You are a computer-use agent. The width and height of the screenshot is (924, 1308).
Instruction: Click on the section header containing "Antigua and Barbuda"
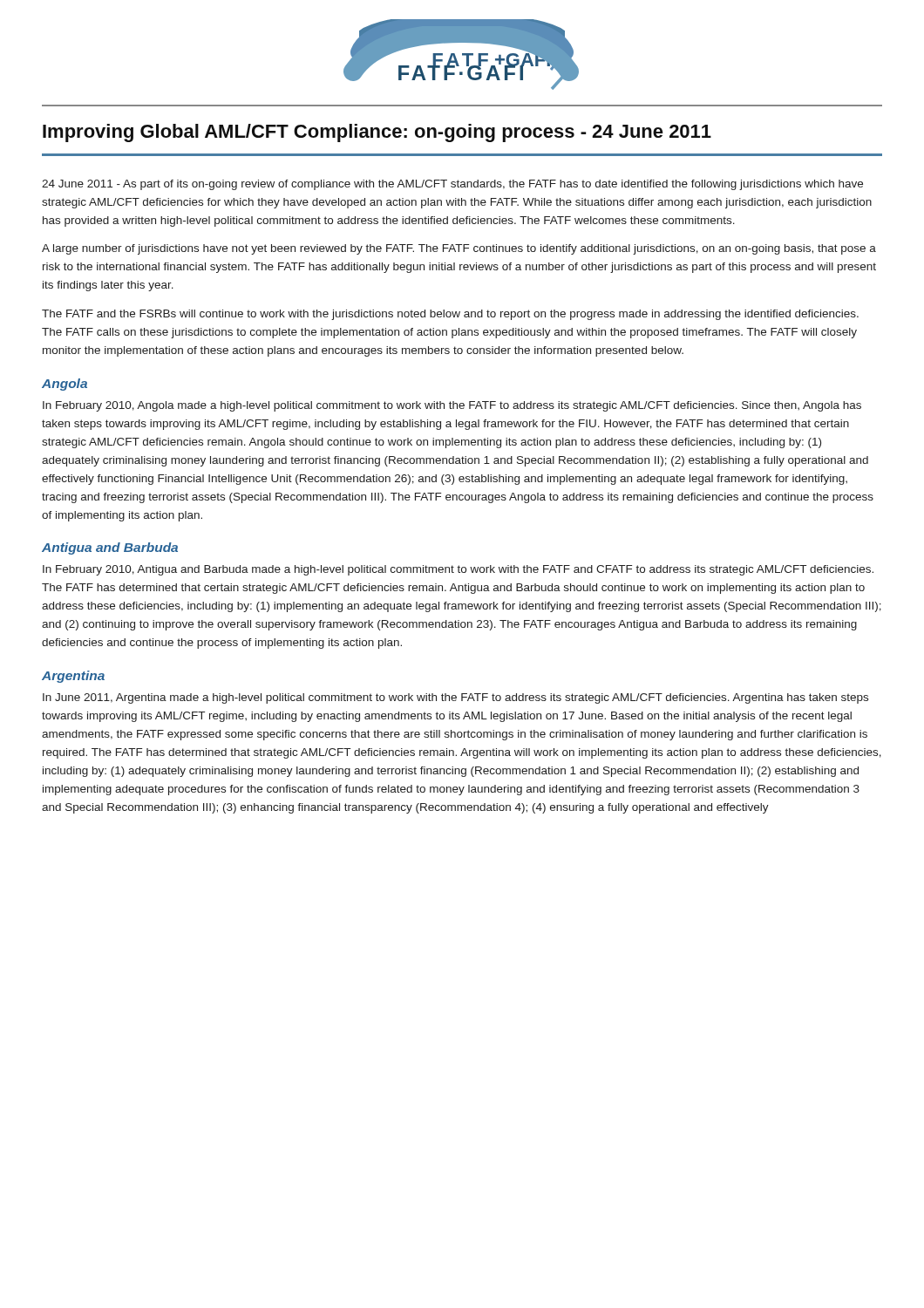(x=110, y=548)
